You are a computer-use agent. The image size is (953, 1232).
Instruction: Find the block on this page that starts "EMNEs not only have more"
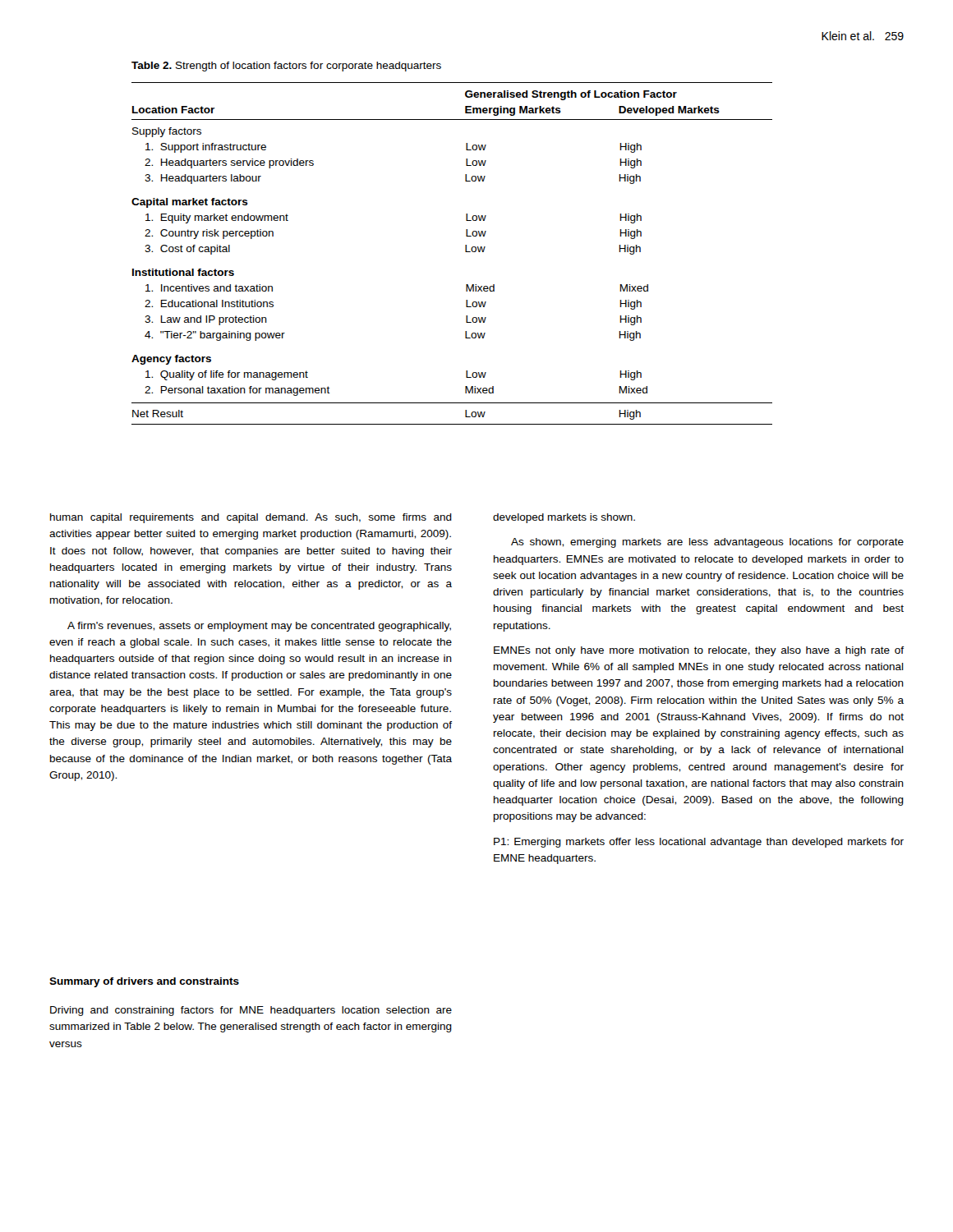[x=698, y=734]
